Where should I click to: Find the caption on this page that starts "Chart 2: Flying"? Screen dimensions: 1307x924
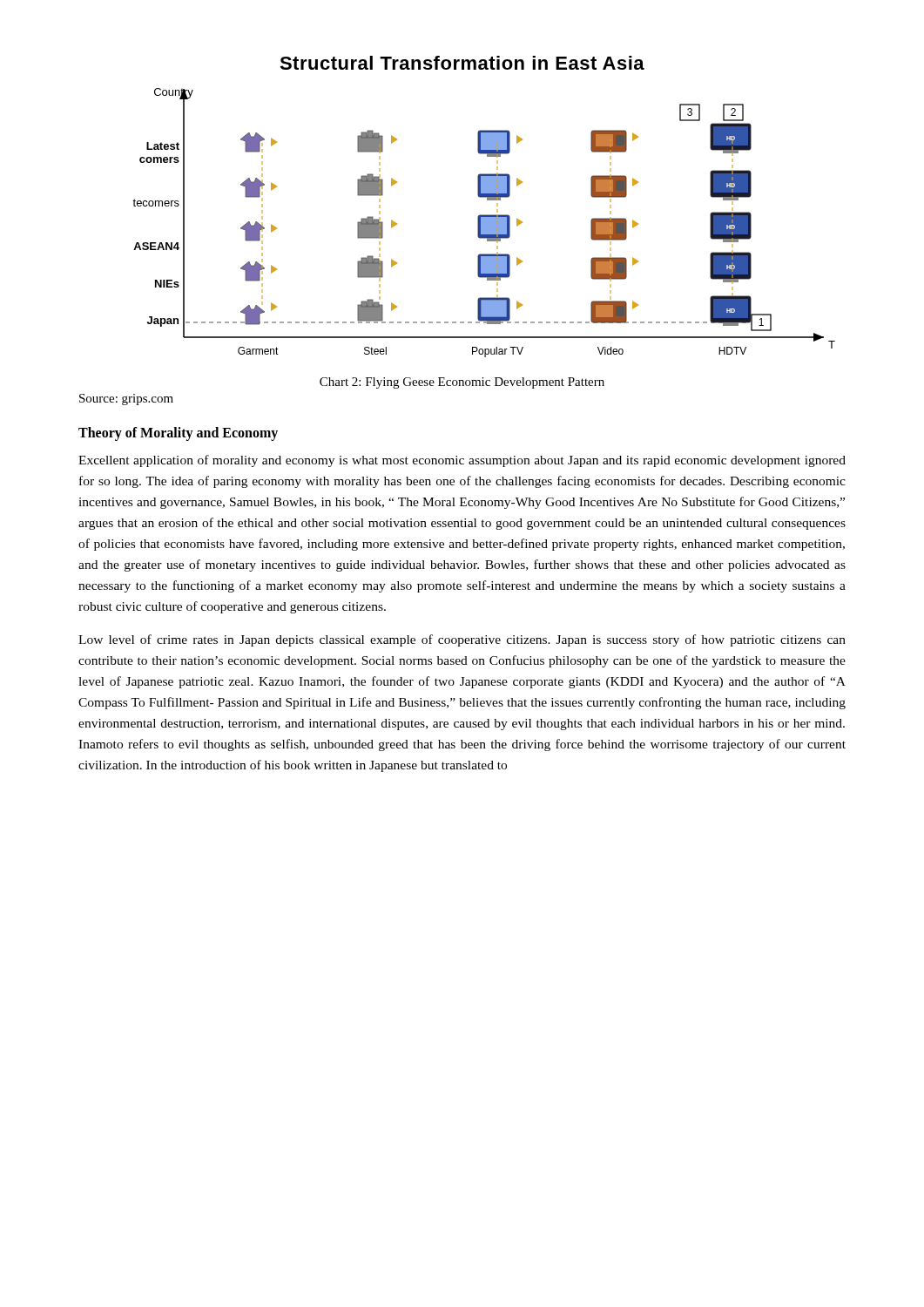pos(462,382)
